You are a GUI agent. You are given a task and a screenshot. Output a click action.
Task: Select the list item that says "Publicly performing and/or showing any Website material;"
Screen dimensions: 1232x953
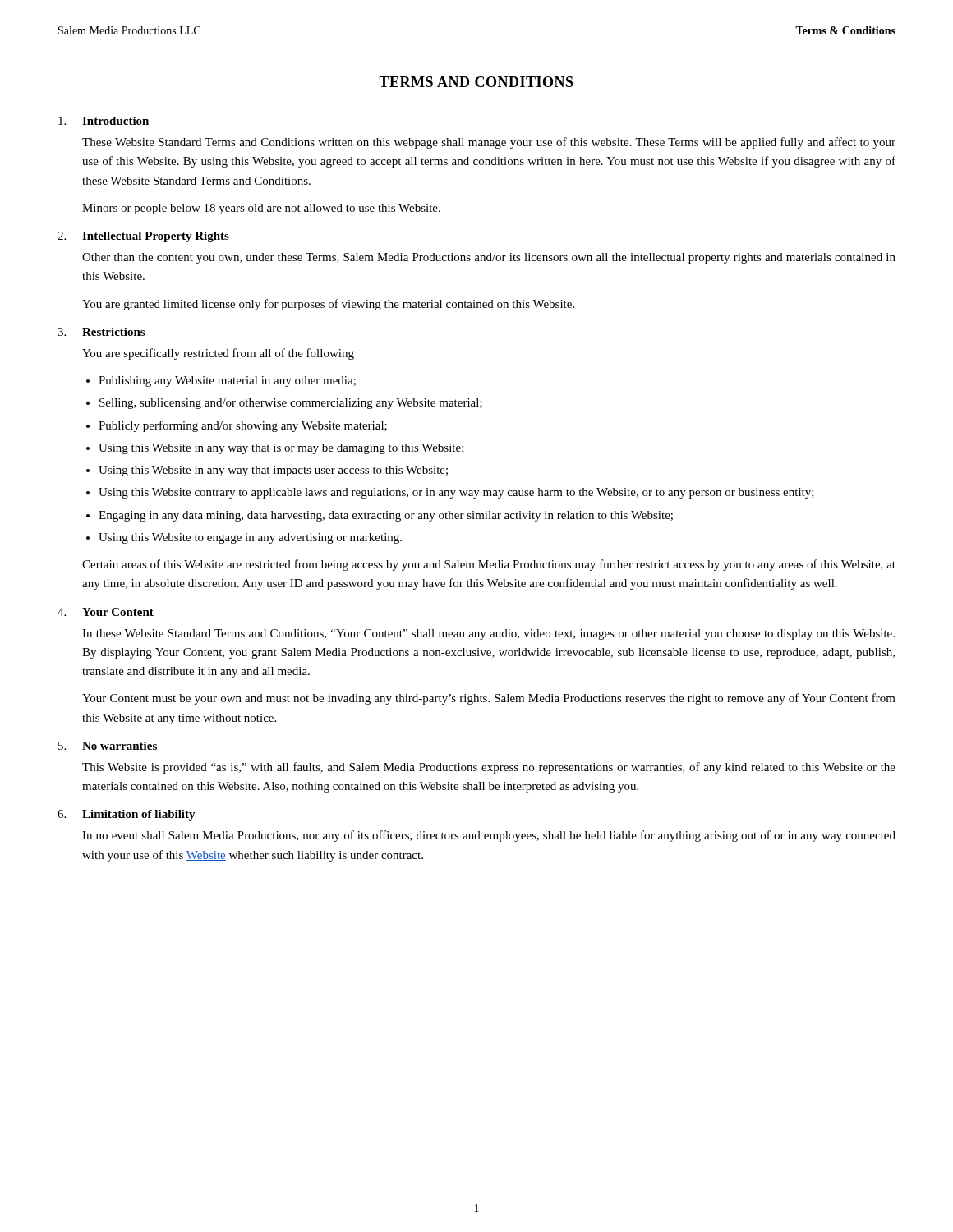tap(243, 425)
